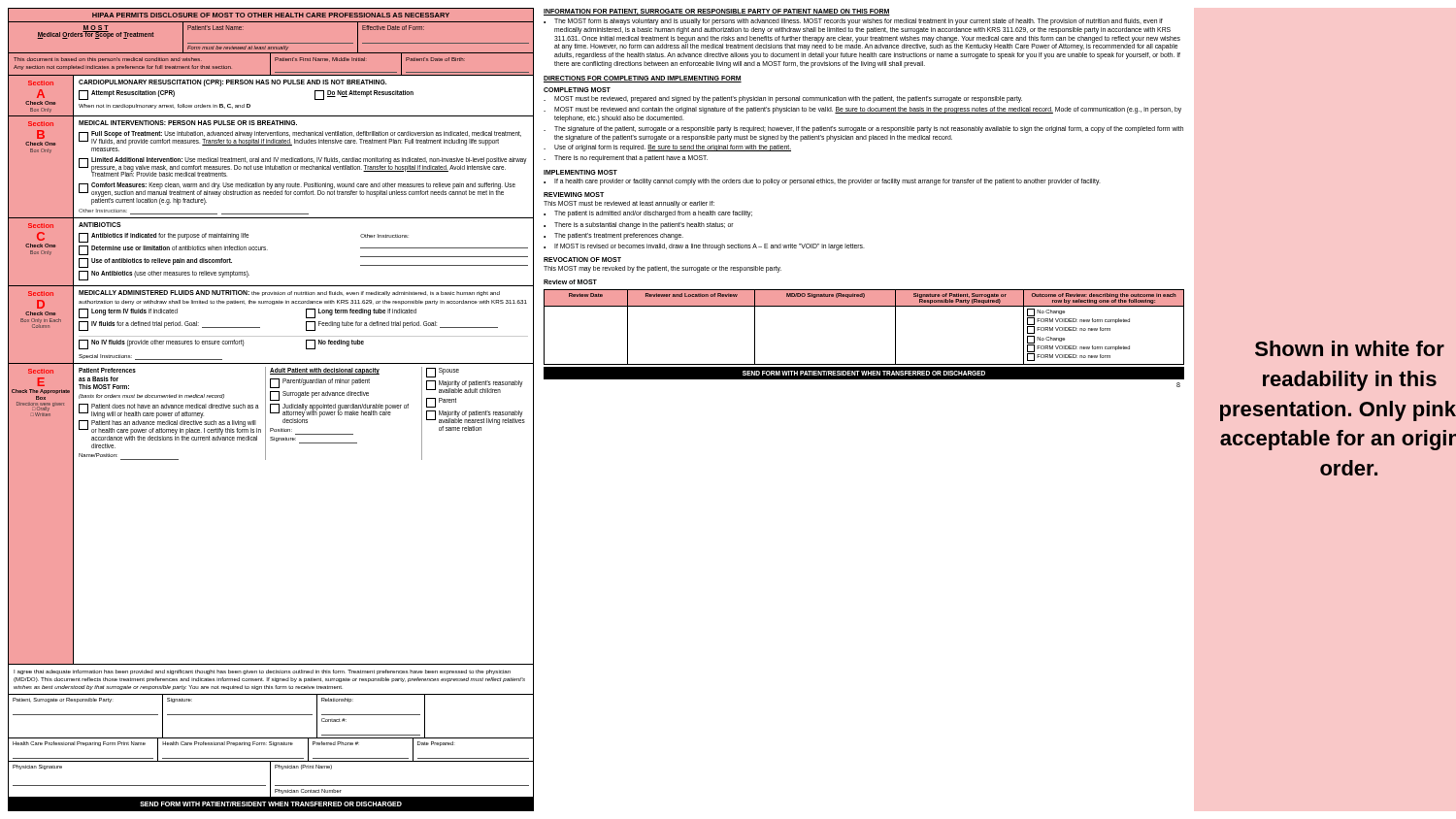The image size is (1456, 819).
Task: Select the passage starting "- There is no requirement that a patient"
Action: [x=626, y=159]
